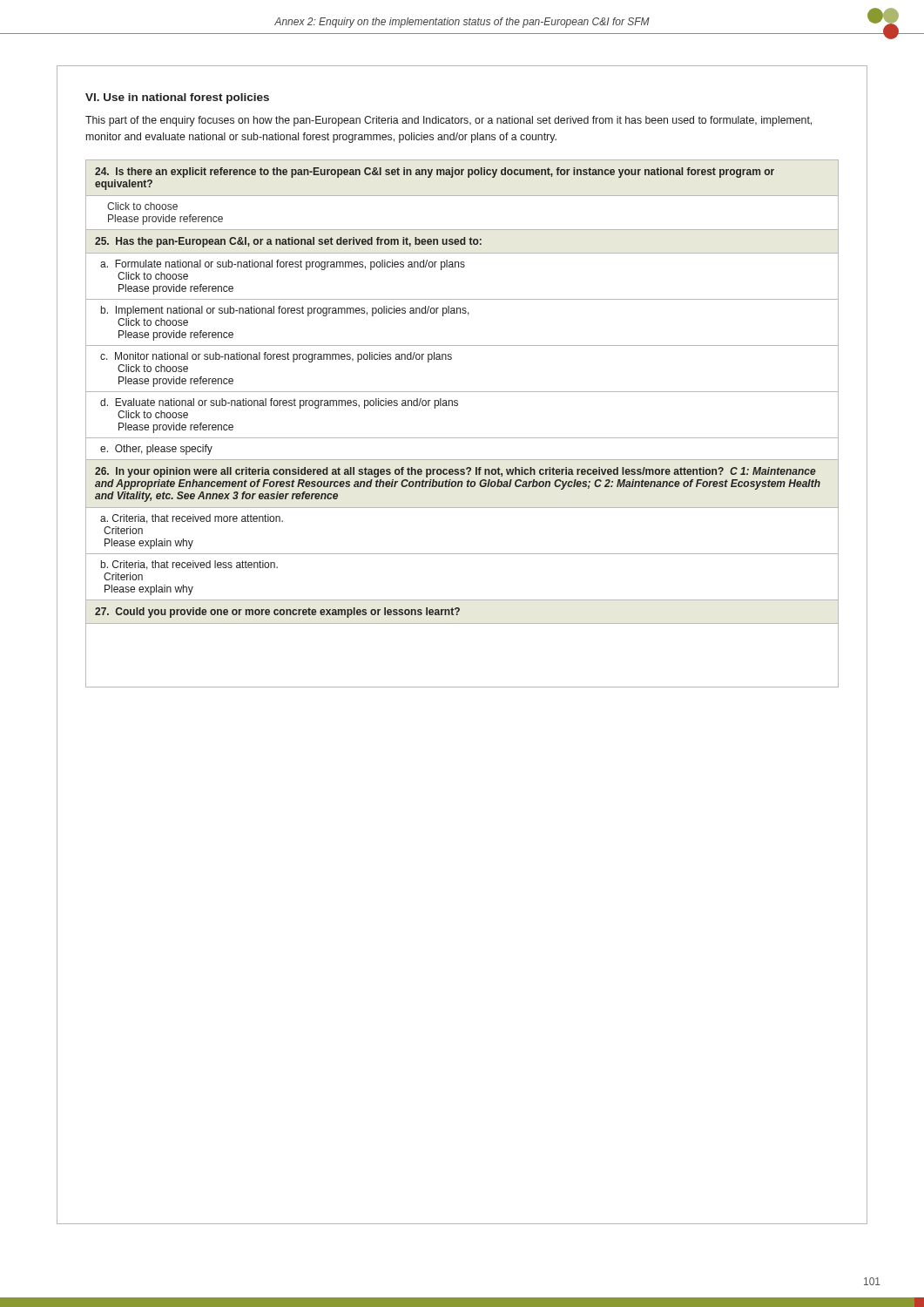The height and width of the screenshot is (1307, 924).
Task: Select the section header that reads "VI. Use in national forest"
Action: (178, 97)
